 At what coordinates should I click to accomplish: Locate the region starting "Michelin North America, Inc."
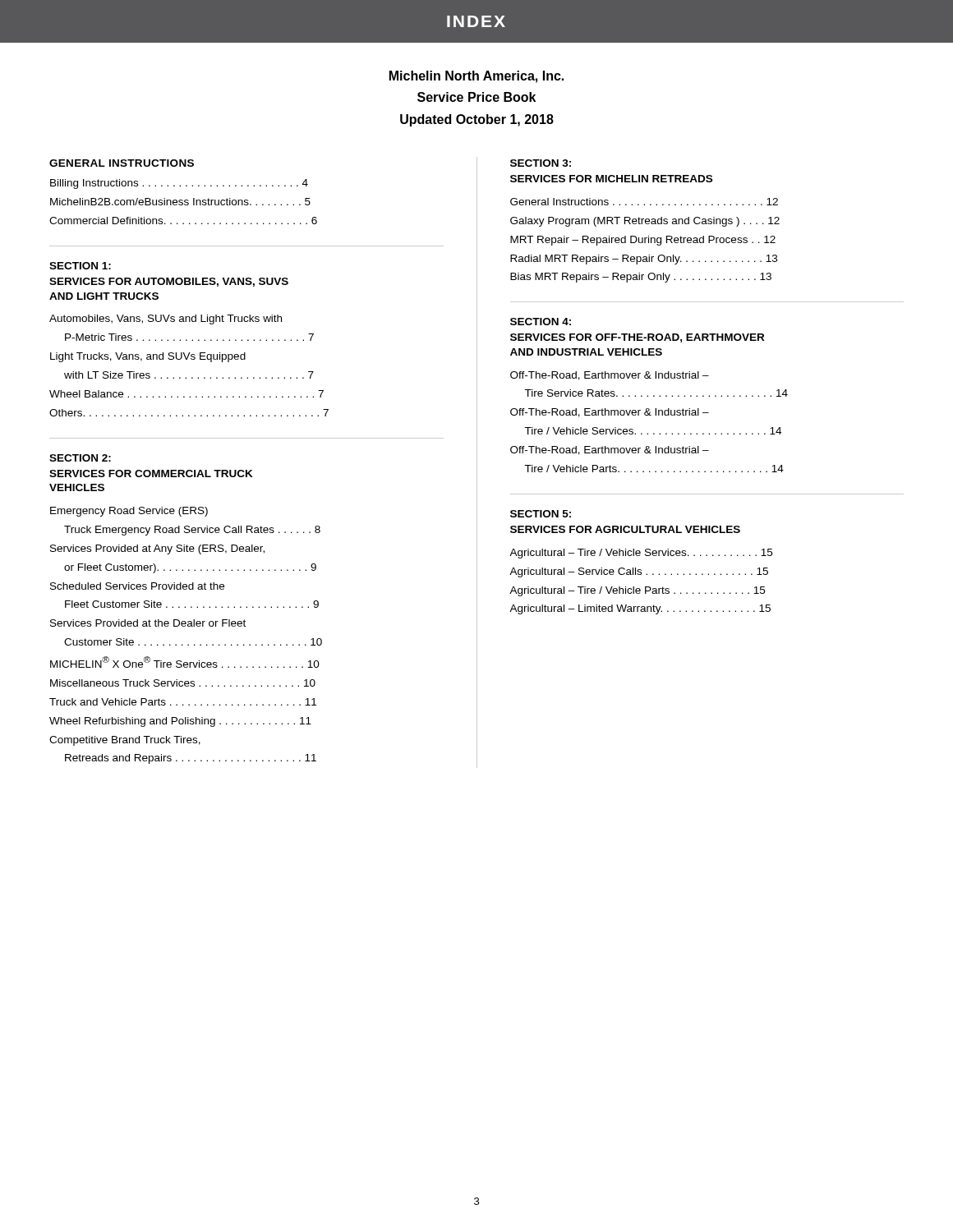[476, 98]
